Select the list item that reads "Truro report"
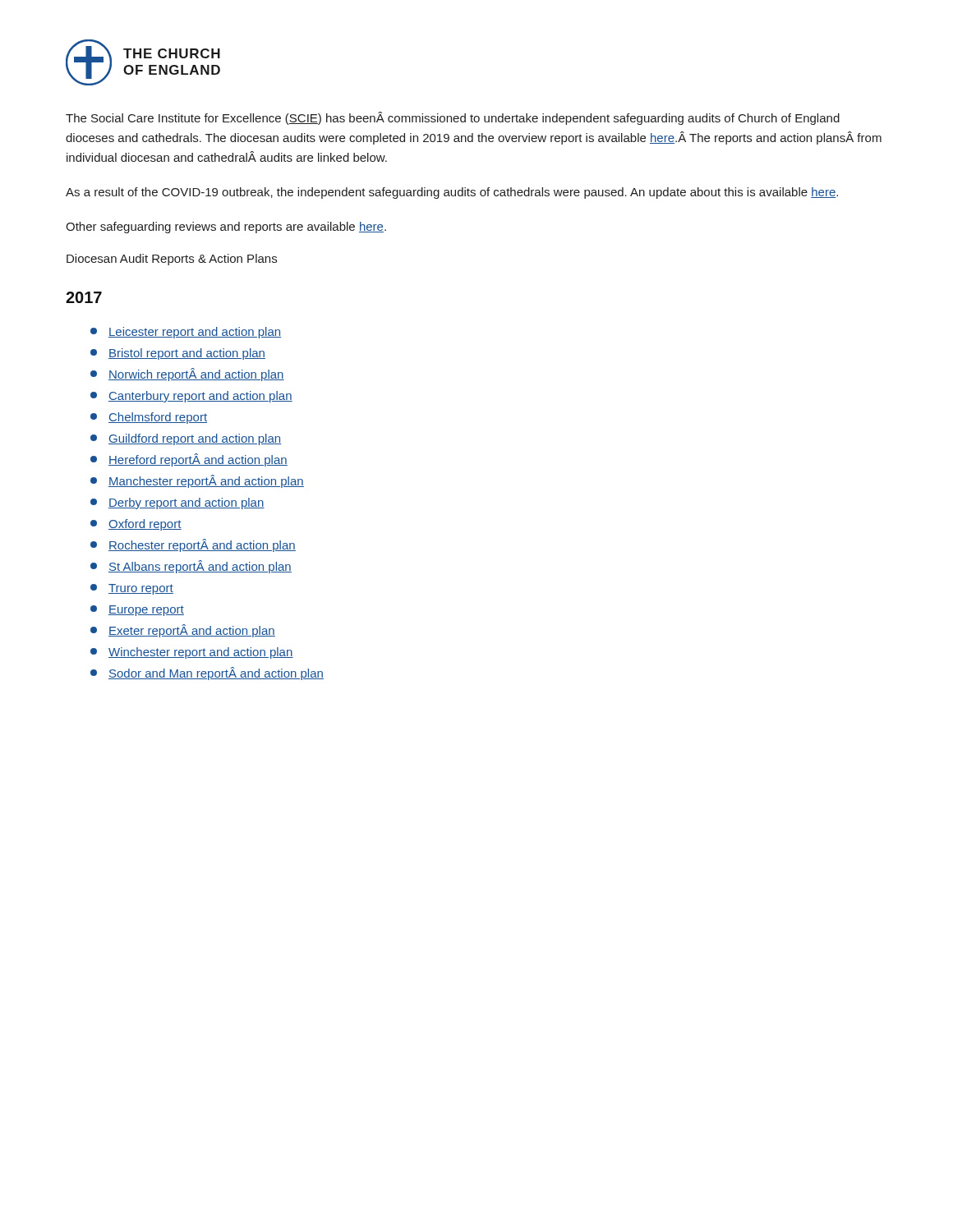The height and width of the screenshot is (1232, 953). 132,588
